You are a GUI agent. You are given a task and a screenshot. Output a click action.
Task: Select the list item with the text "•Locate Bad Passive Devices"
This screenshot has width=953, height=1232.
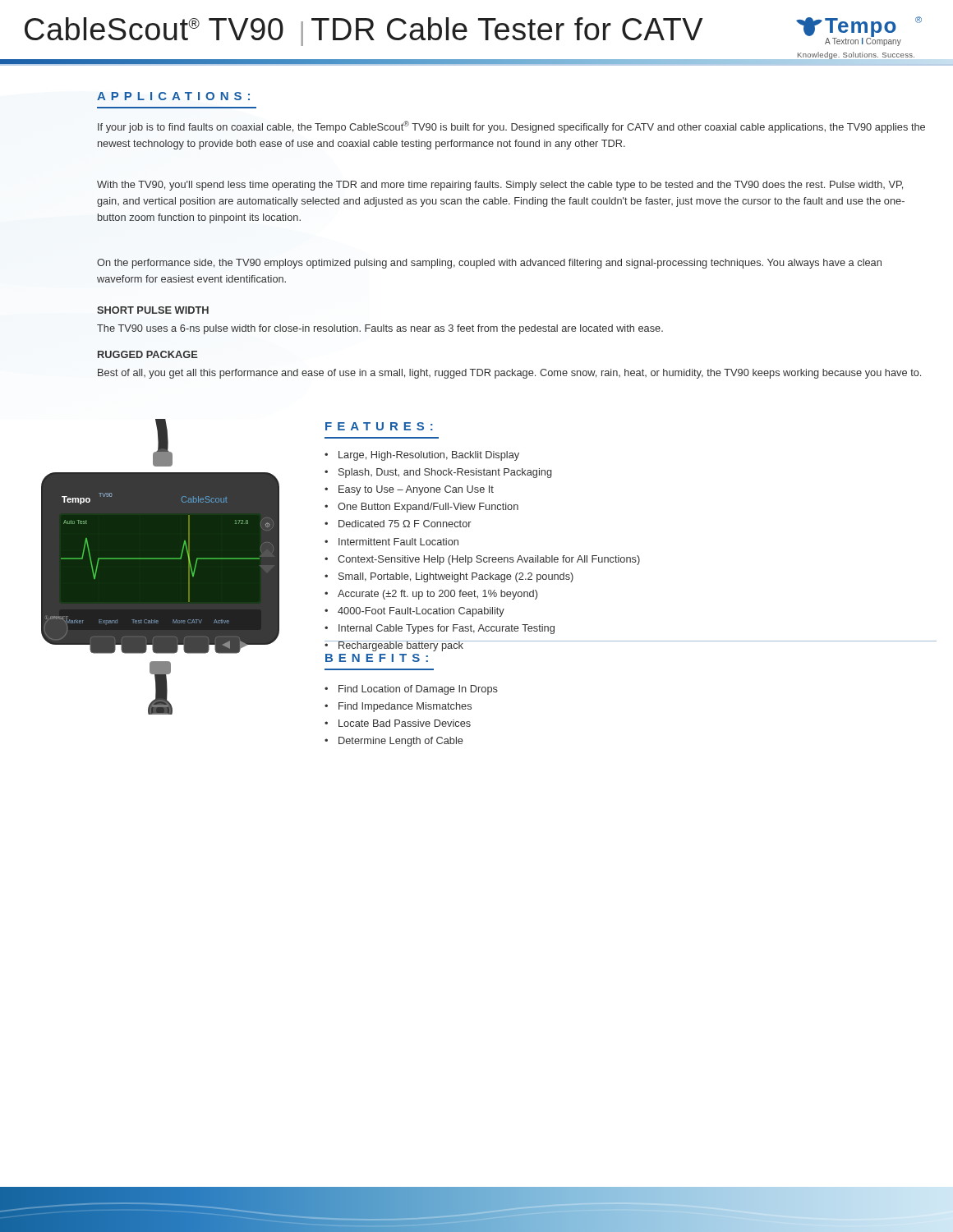point(398,723)
